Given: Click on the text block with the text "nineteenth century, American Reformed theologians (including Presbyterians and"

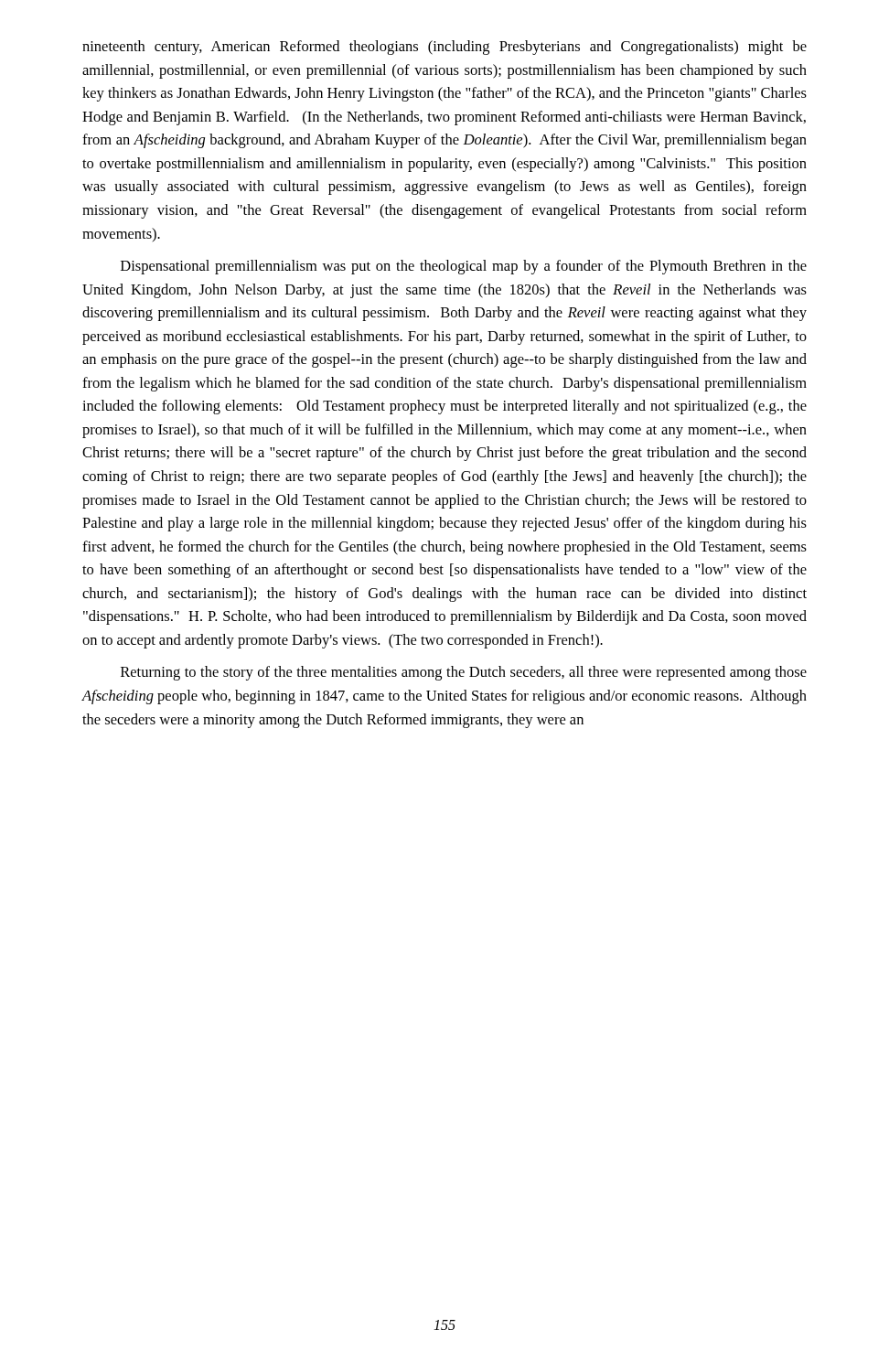Looking at the screenshot, I should point(444,140).
